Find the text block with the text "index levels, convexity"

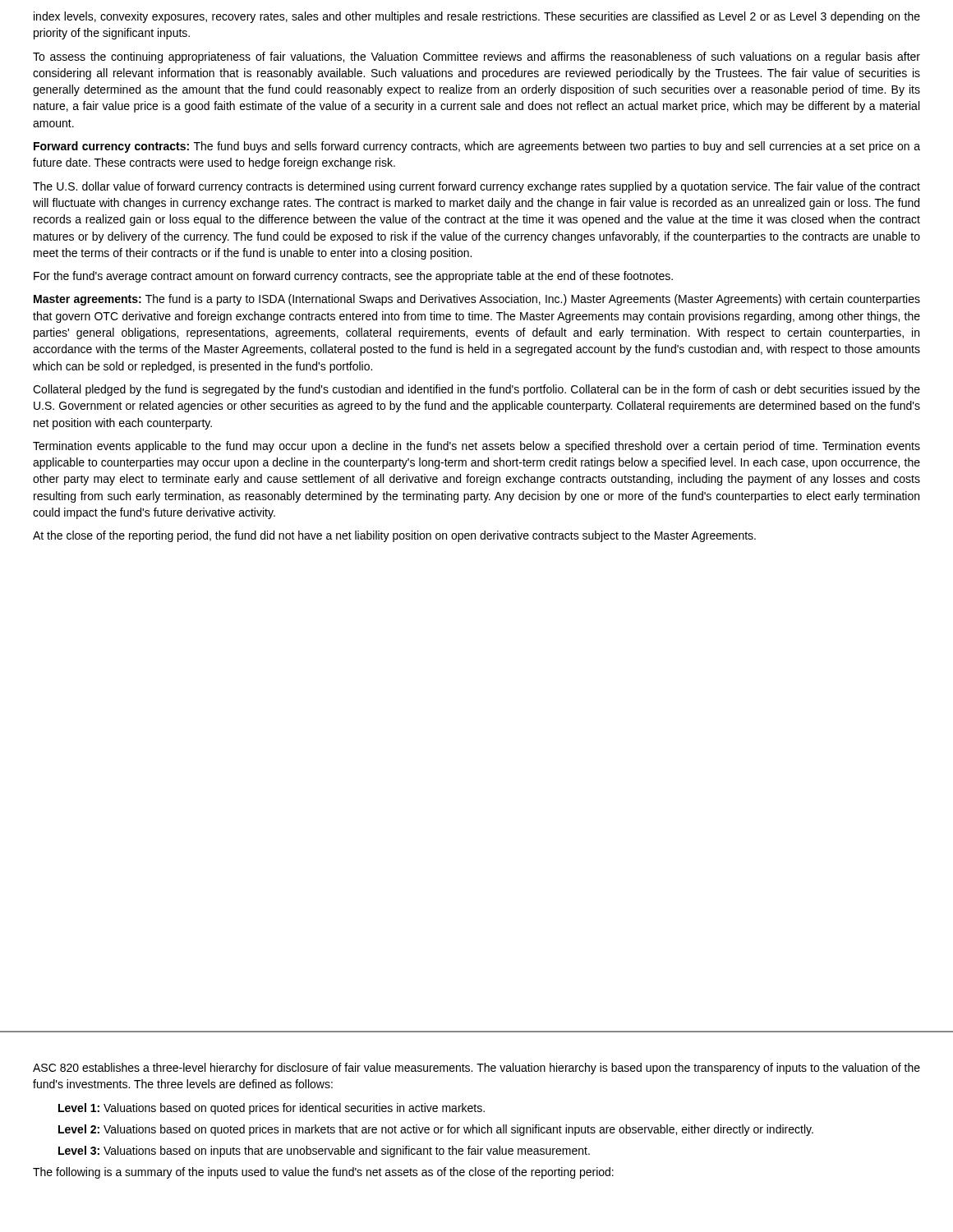coord(476,25)
